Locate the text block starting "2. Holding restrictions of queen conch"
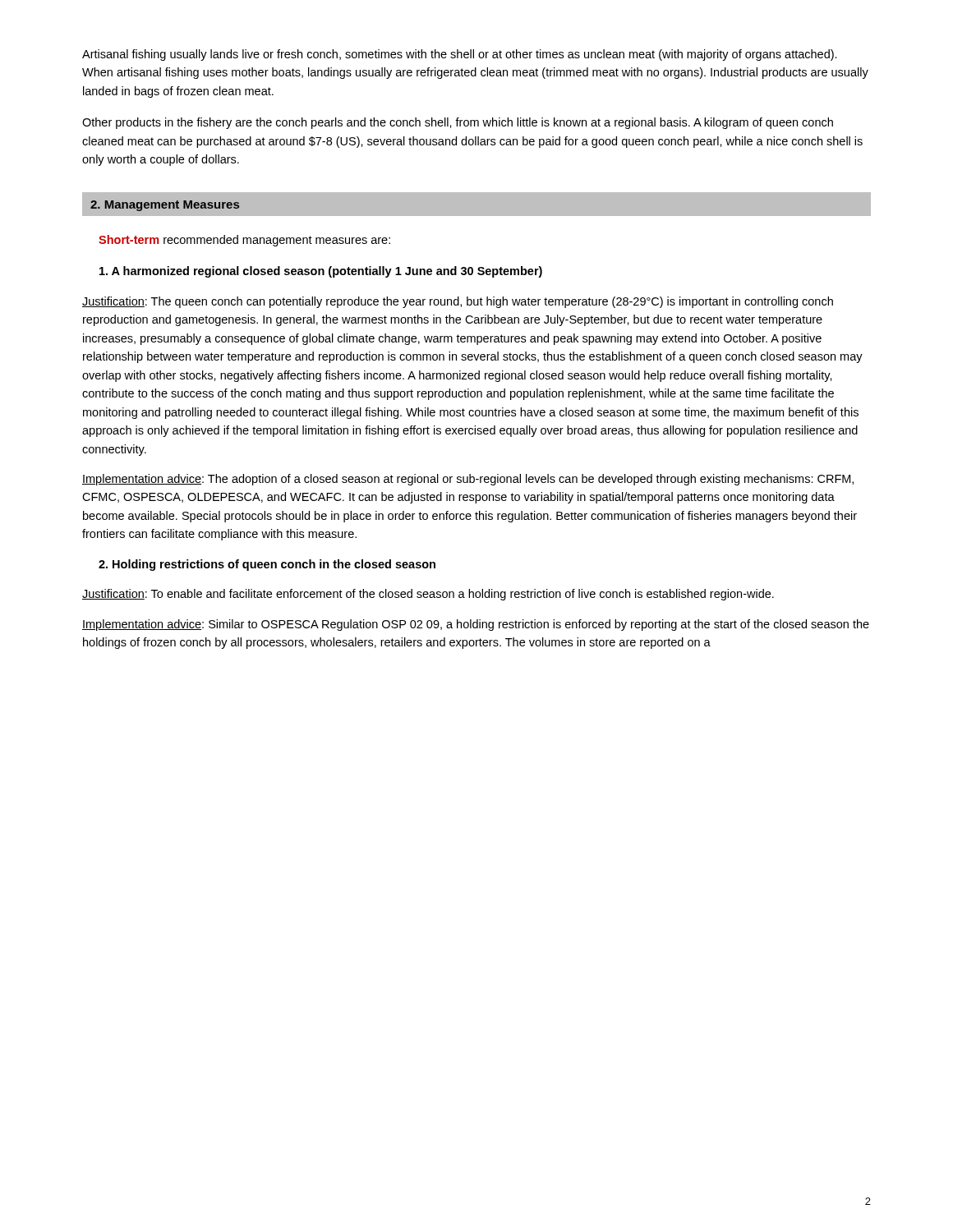 pyautogui.click(x=267, y=564)
